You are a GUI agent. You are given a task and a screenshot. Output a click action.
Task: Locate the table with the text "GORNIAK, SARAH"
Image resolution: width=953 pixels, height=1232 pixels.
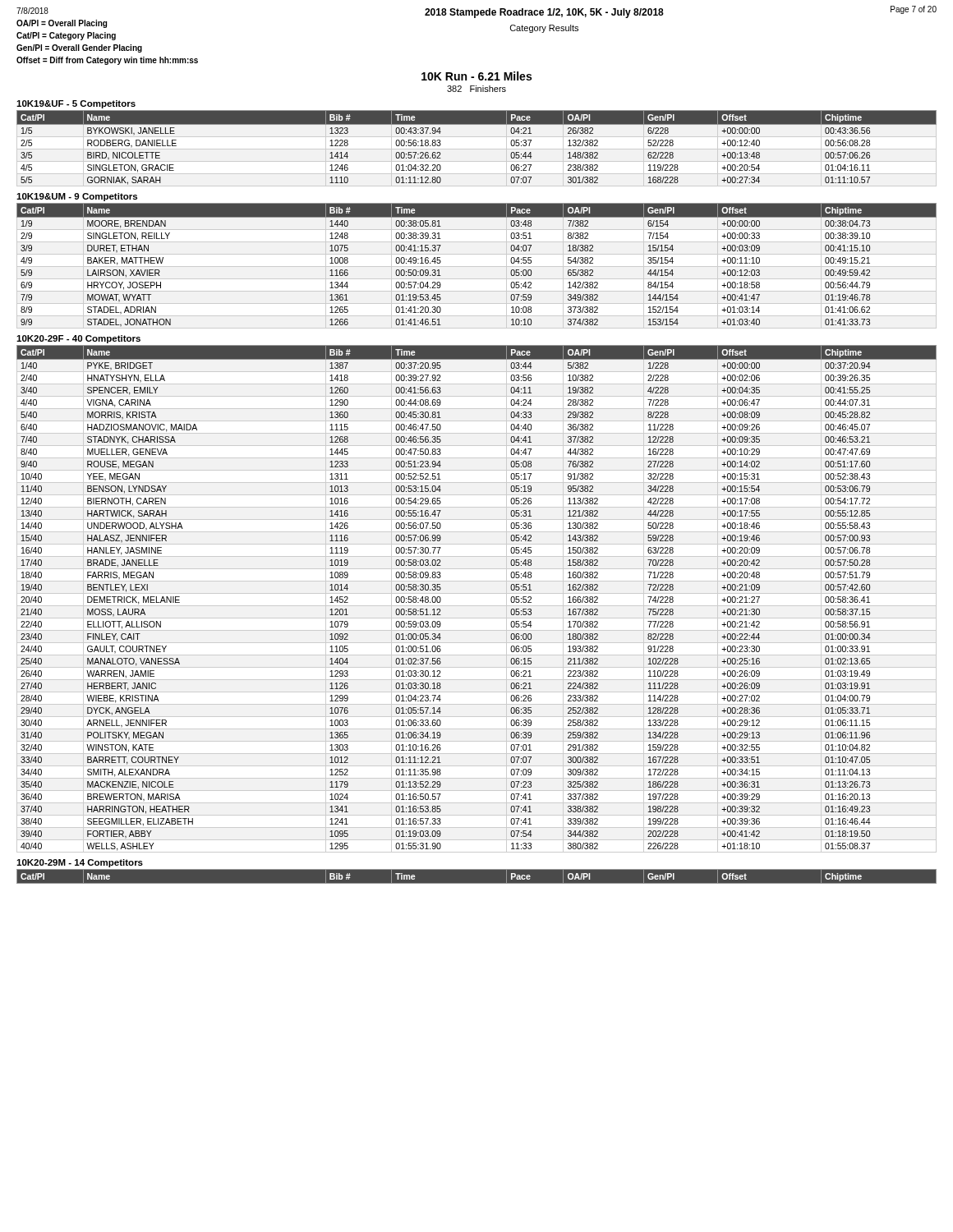tap(476, 148)
